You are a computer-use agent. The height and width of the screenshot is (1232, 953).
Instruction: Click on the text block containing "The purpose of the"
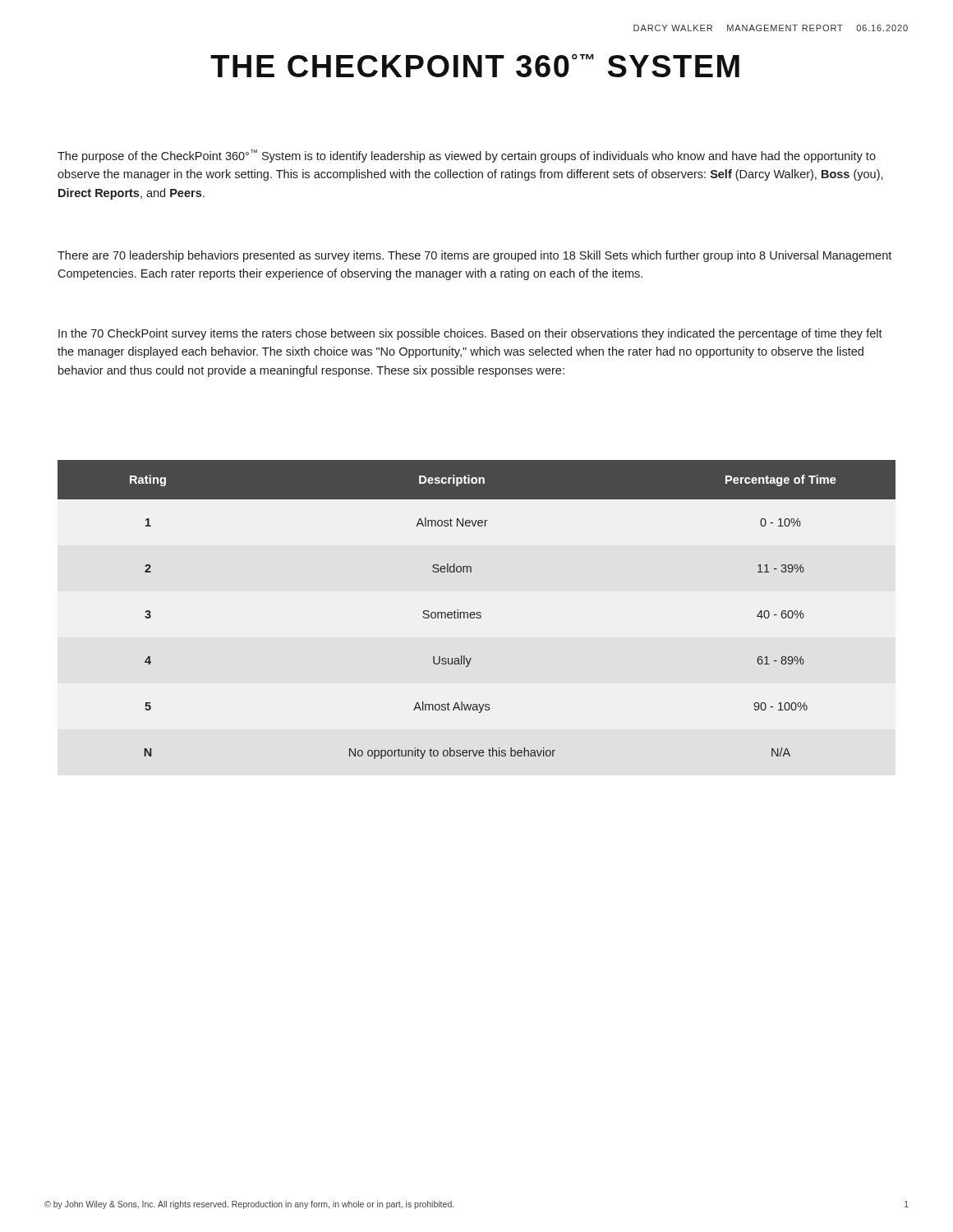tap(476, 174)
